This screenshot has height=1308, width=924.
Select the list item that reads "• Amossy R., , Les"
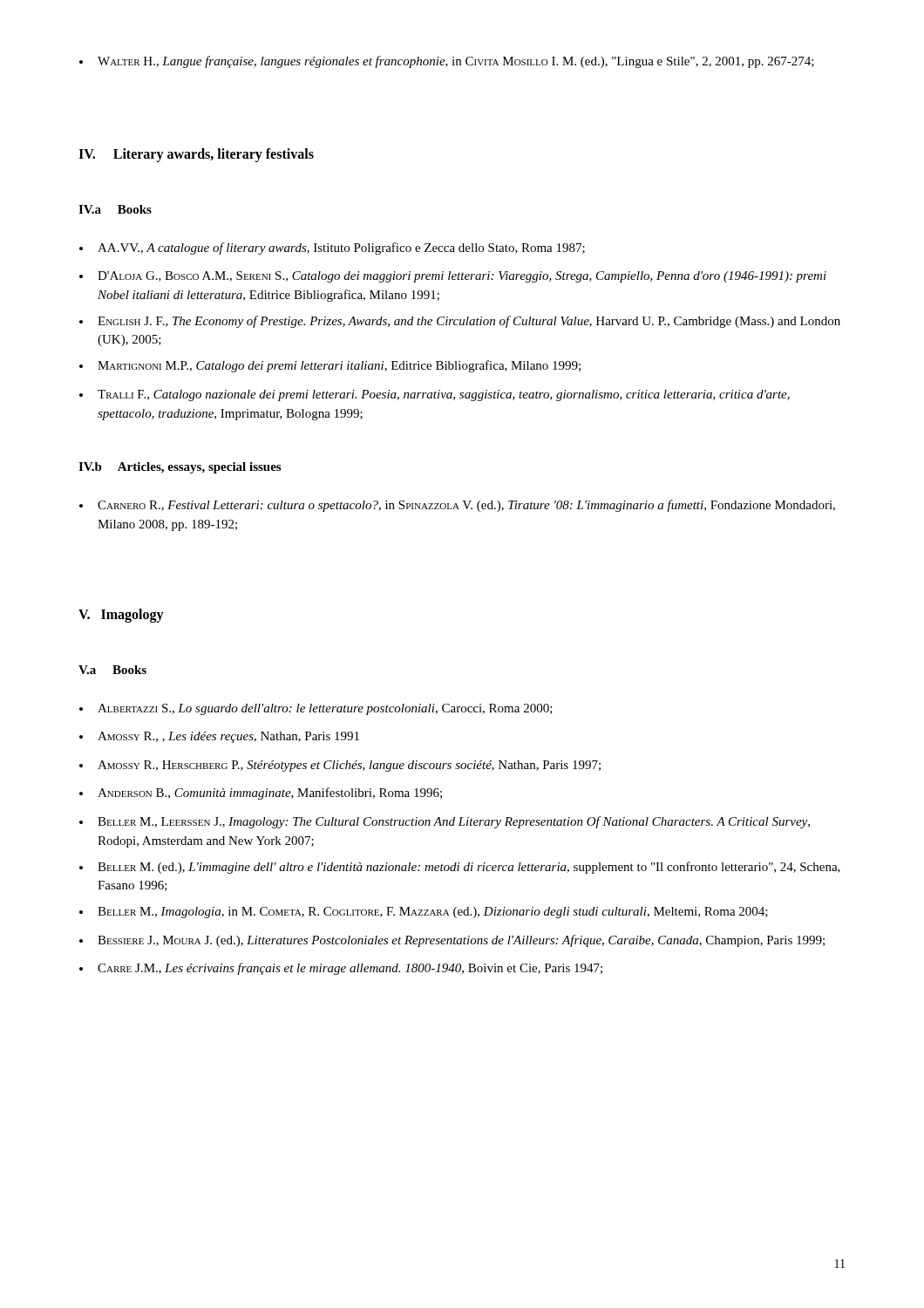click(219, 737)
